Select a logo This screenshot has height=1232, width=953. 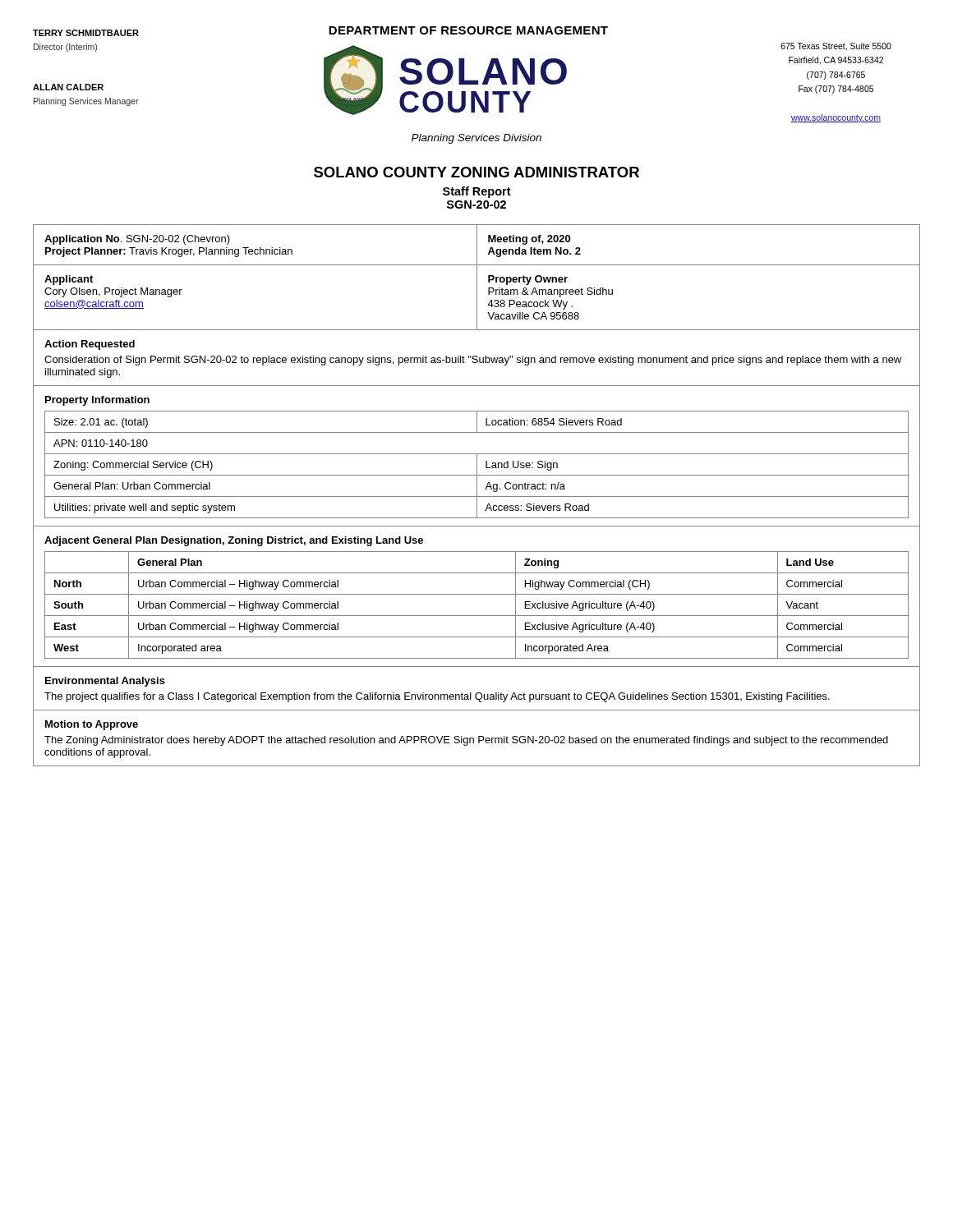tap(468, 79)
